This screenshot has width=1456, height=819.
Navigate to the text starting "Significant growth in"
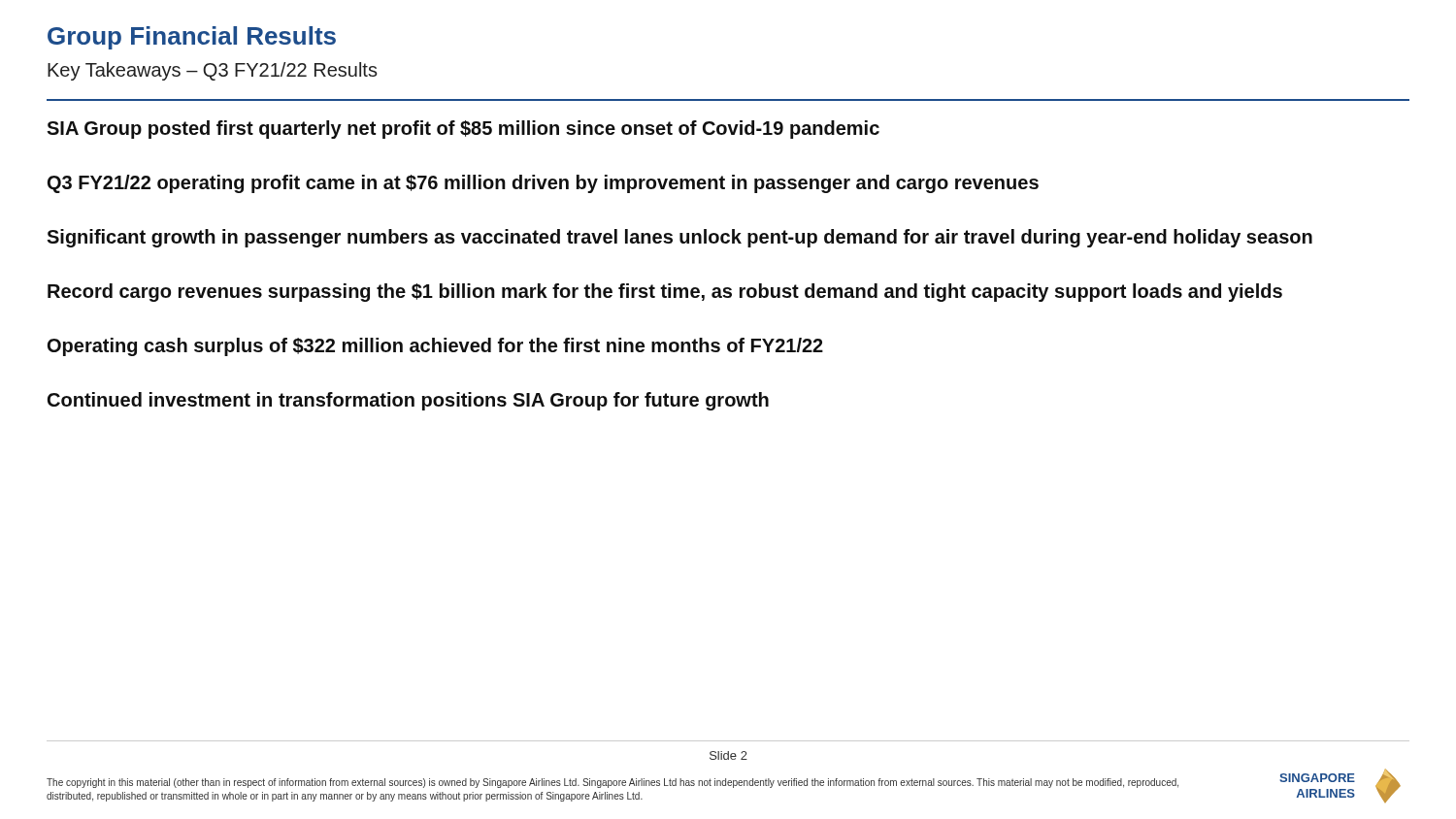[680, 237]
